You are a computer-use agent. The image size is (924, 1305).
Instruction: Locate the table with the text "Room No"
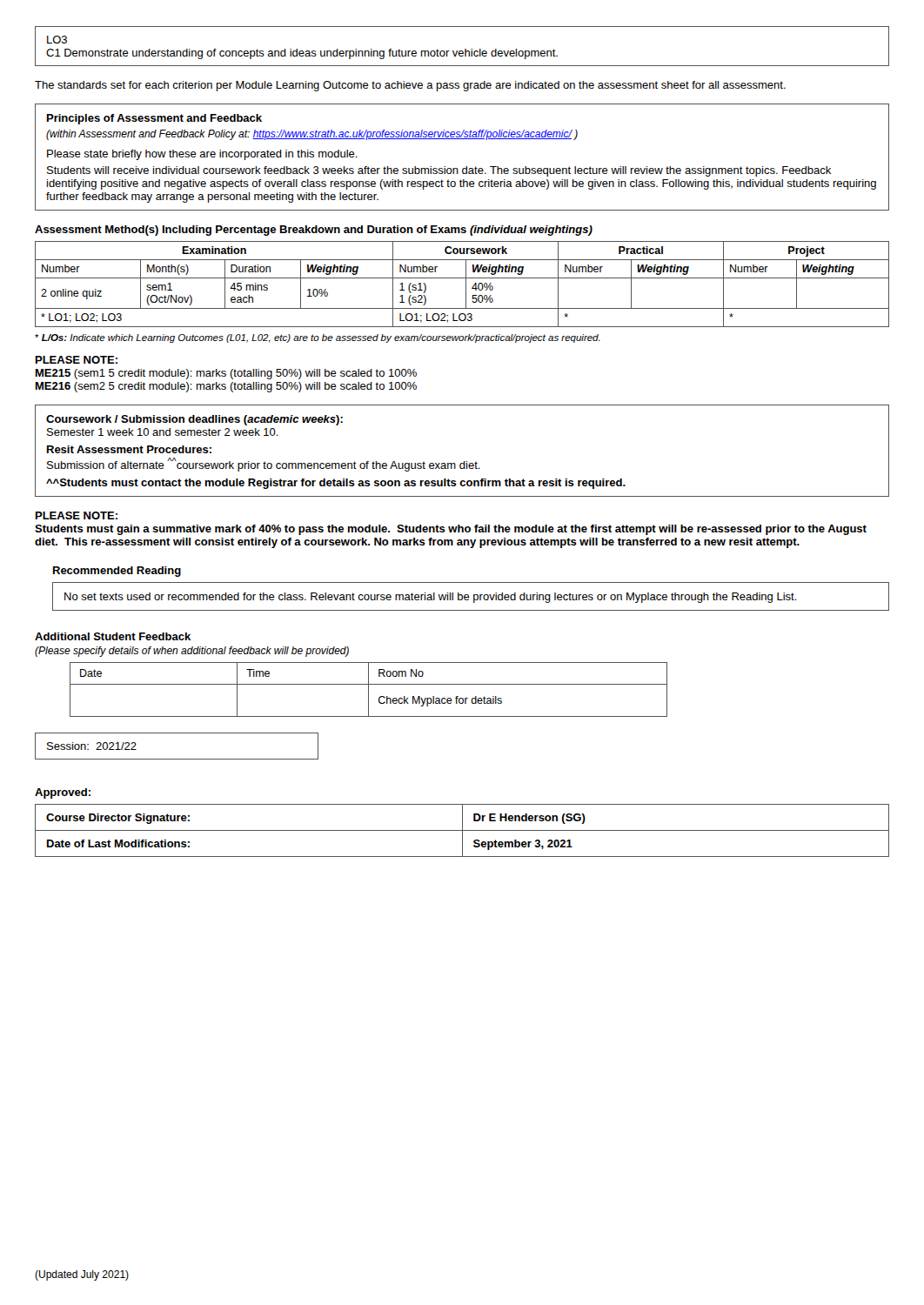(x=369, y=690)
